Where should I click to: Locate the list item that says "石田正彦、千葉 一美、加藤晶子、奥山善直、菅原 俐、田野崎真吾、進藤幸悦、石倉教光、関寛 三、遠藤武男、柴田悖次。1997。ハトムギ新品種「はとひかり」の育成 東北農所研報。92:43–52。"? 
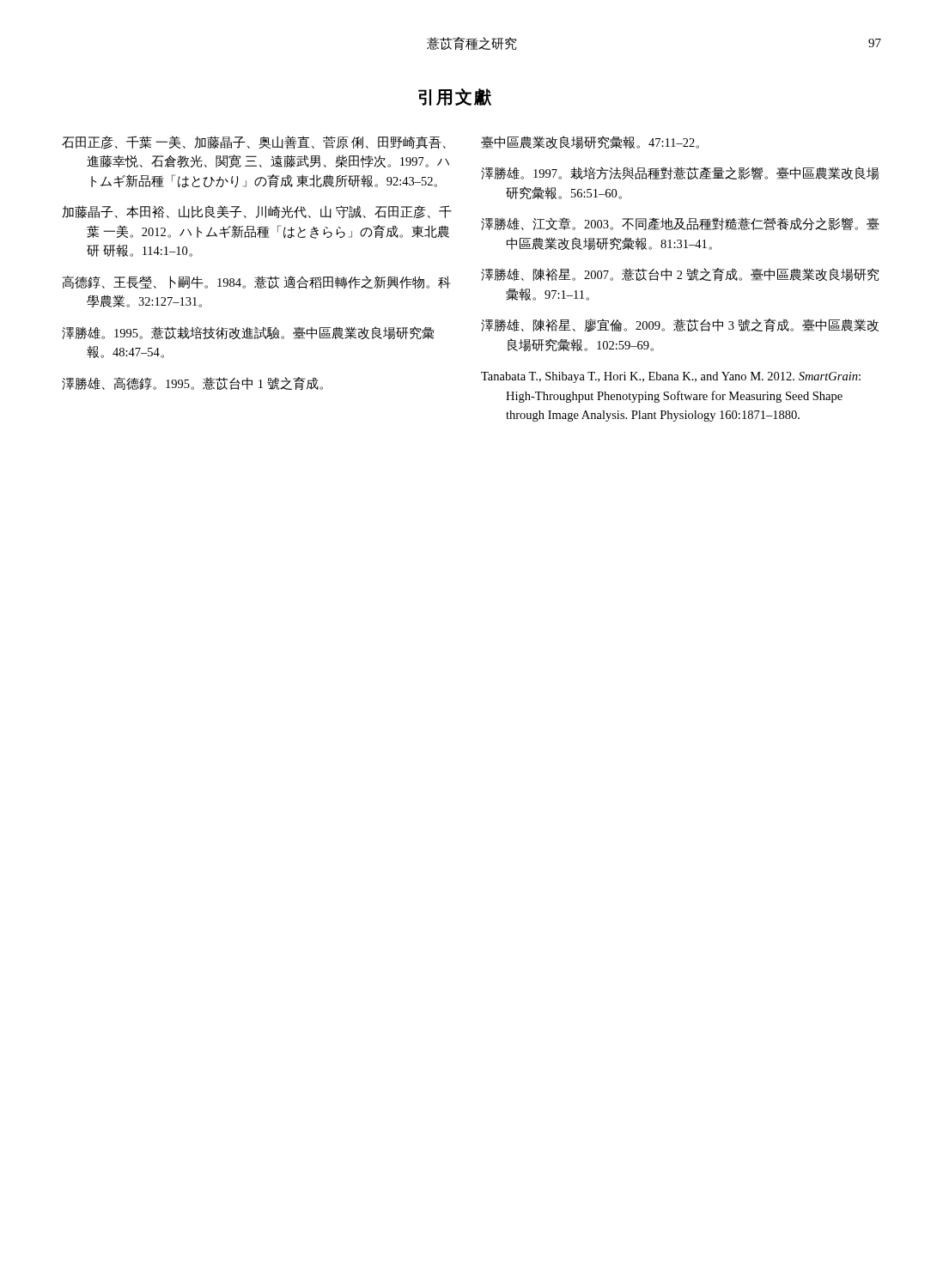(258, 162)
